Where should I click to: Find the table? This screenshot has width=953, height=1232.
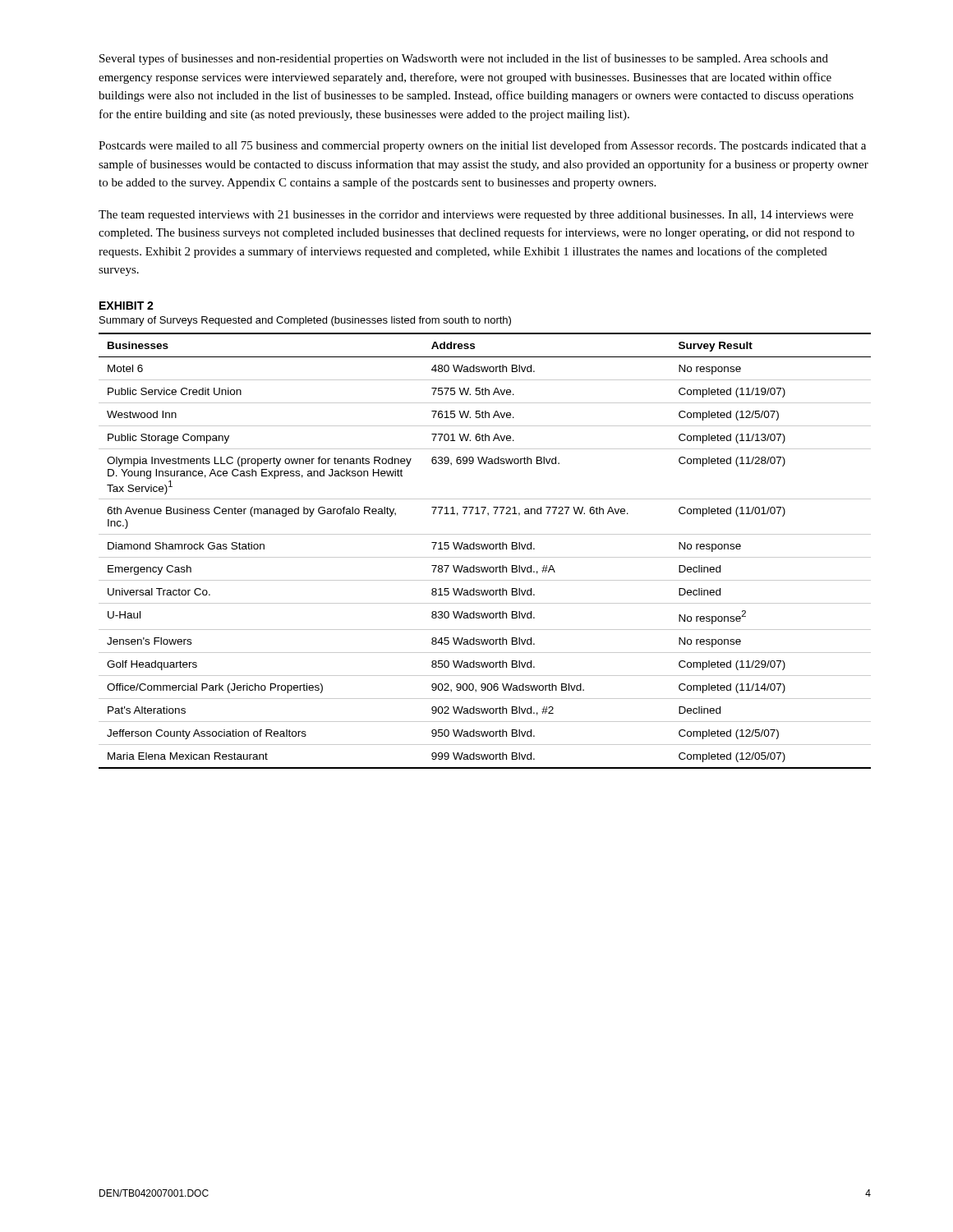[485, 550]
